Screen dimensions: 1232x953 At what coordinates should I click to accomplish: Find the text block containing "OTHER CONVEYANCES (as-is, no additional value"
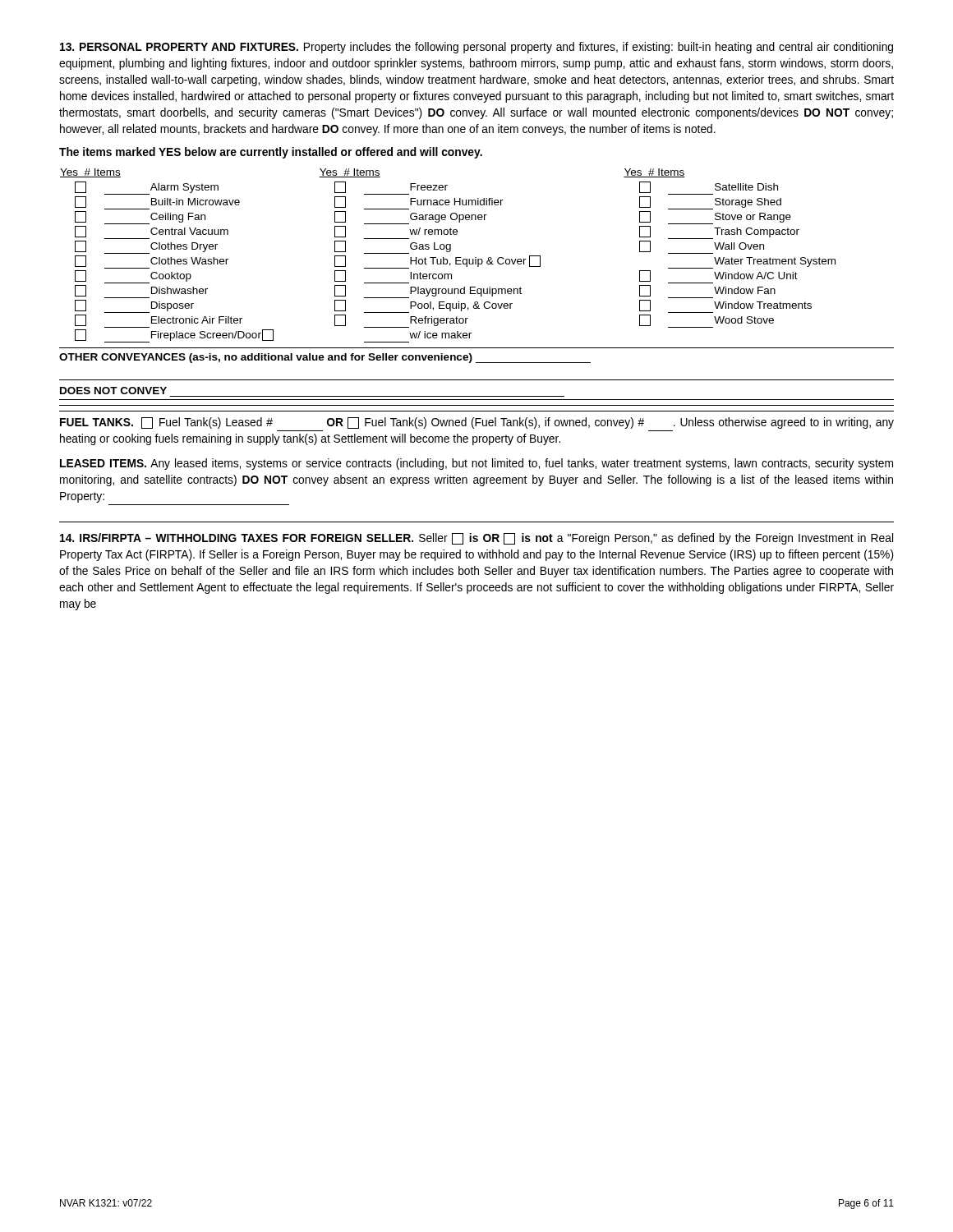[325, 357]
